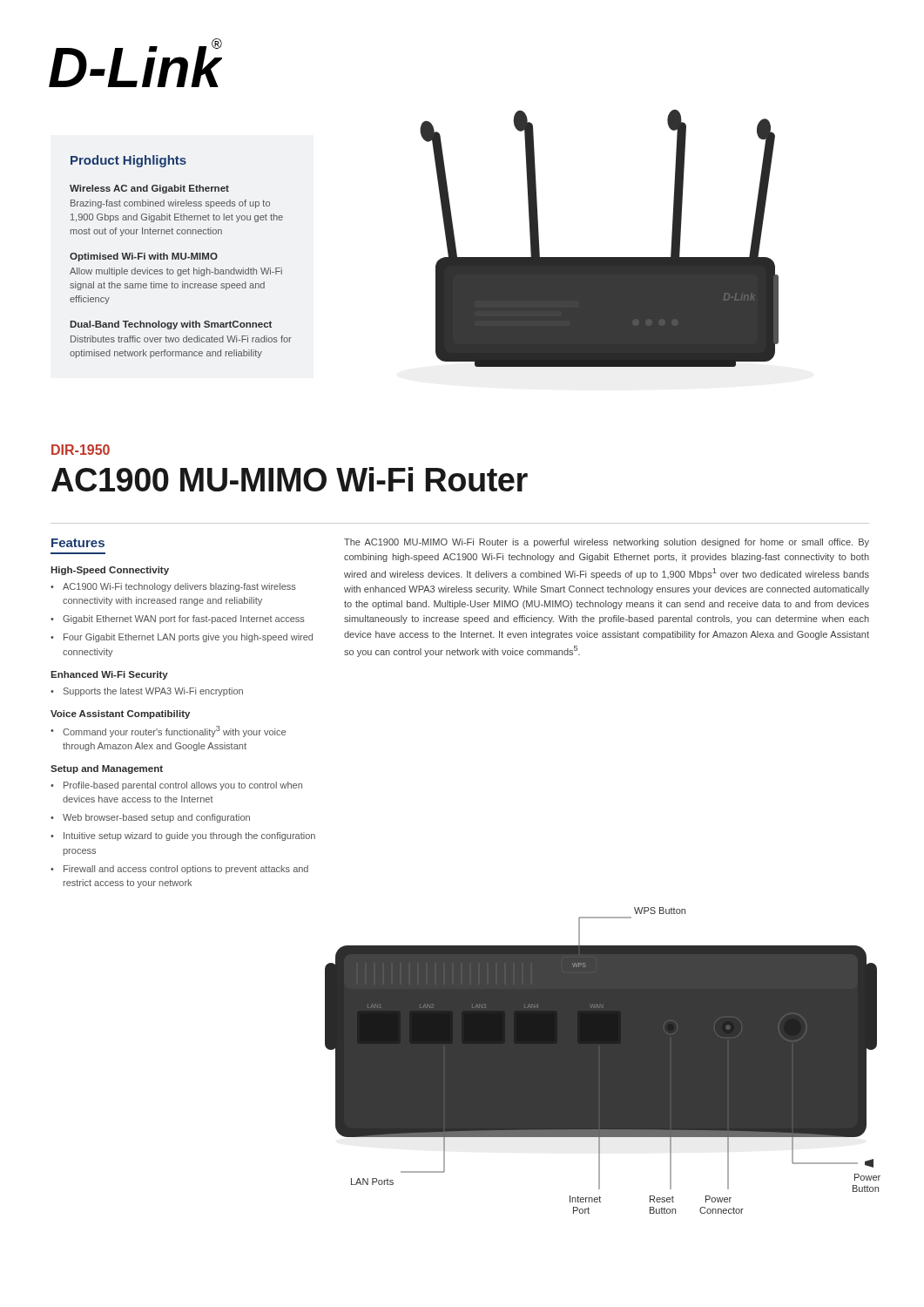The image size is (924, 1307).
Task: Locate the list item with the text "• Web browser-based setup"
Action: pyautogui.click(x=151, y=818)
